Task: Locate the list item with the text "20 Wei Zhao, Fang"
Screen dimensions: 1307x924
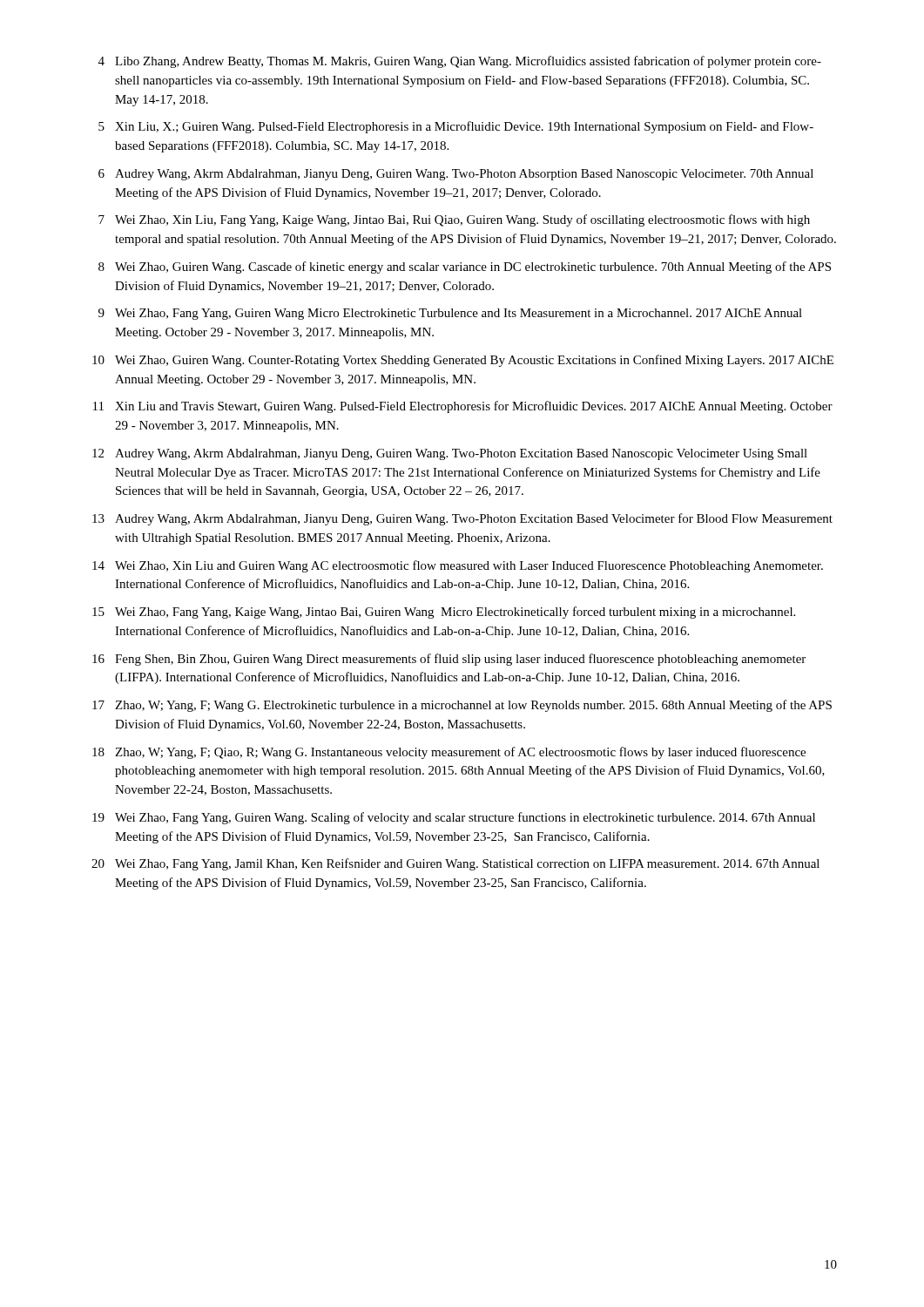Action: click(453, 874)
